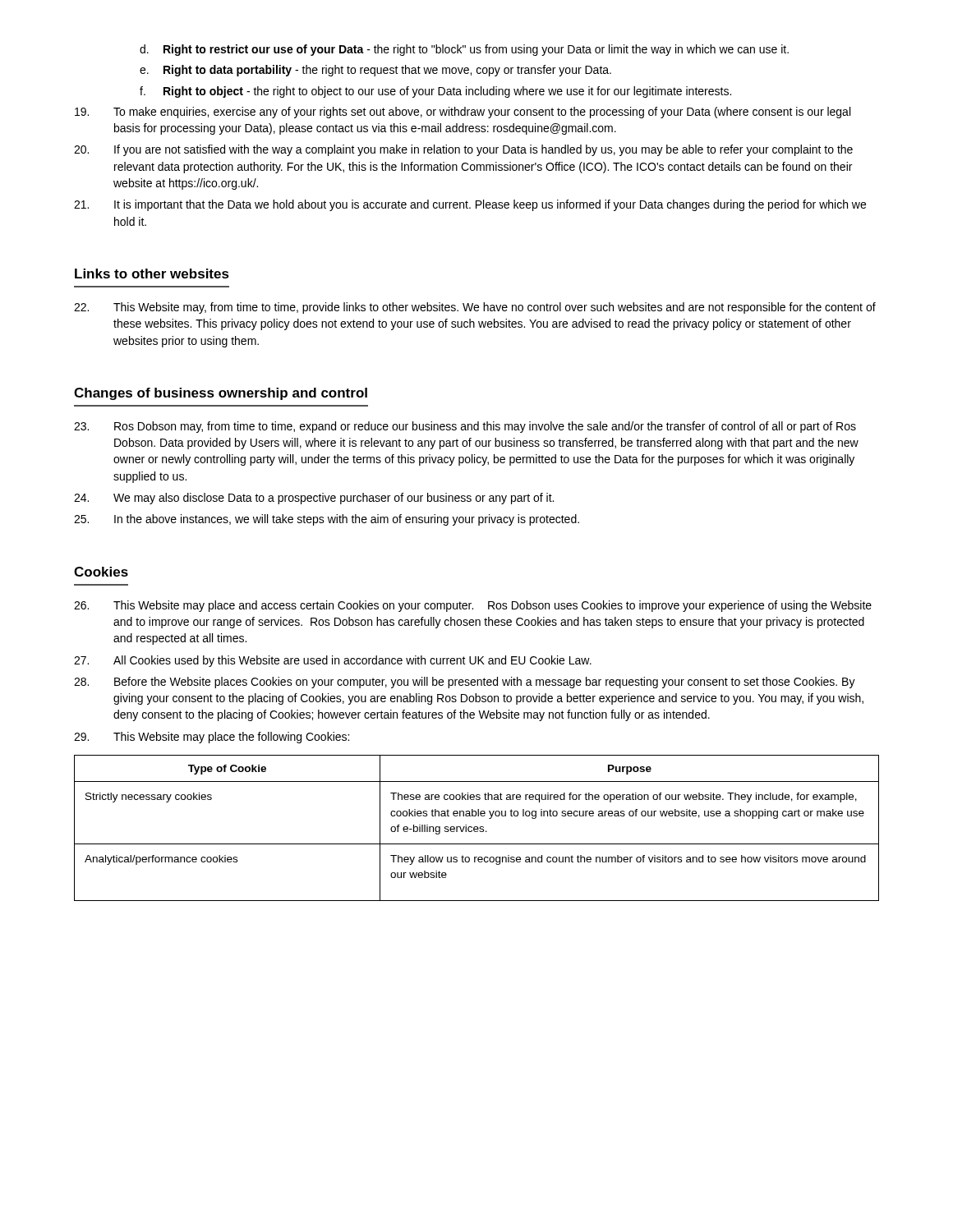The image size is (953, 1232).
Task: Select the list item containing "24. We may also"
Action: [476, 498]
